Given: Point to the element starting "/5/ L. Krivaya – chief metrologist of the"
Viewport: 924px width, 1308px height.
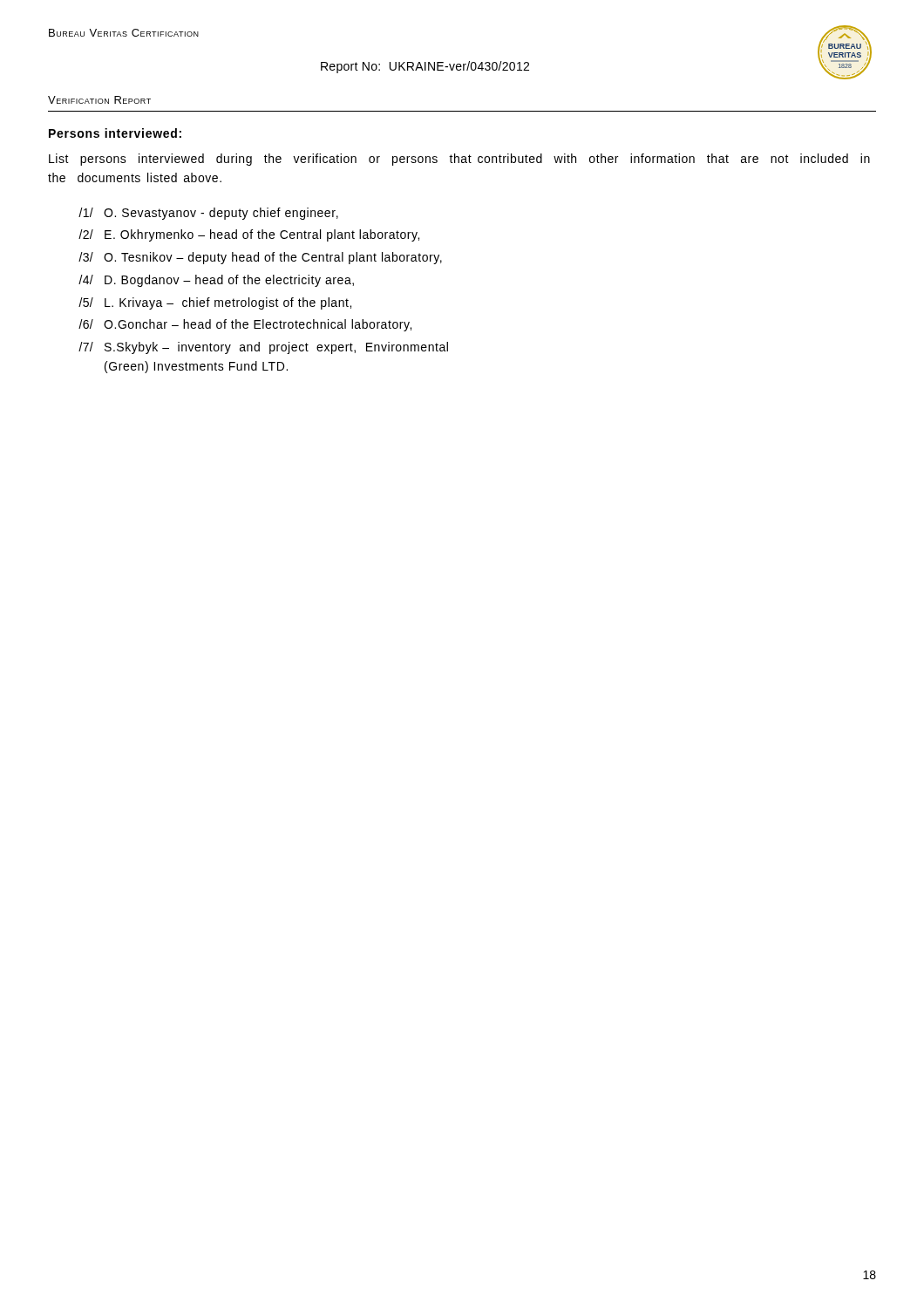Looking at the screenshot, I should click(215, 303).
